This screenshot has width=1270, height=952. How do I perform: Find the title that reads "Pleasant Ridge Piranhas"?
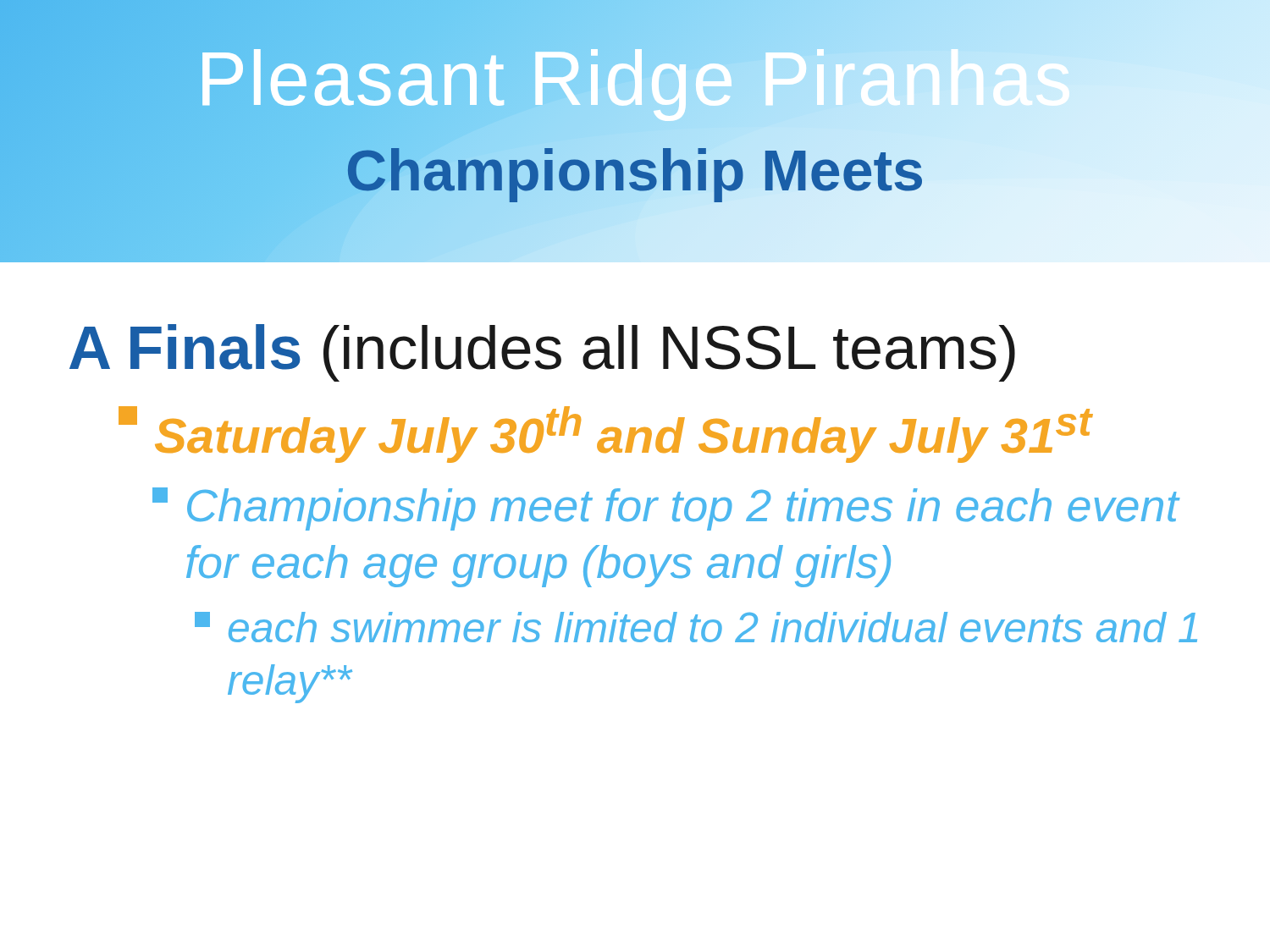(635, 79)
